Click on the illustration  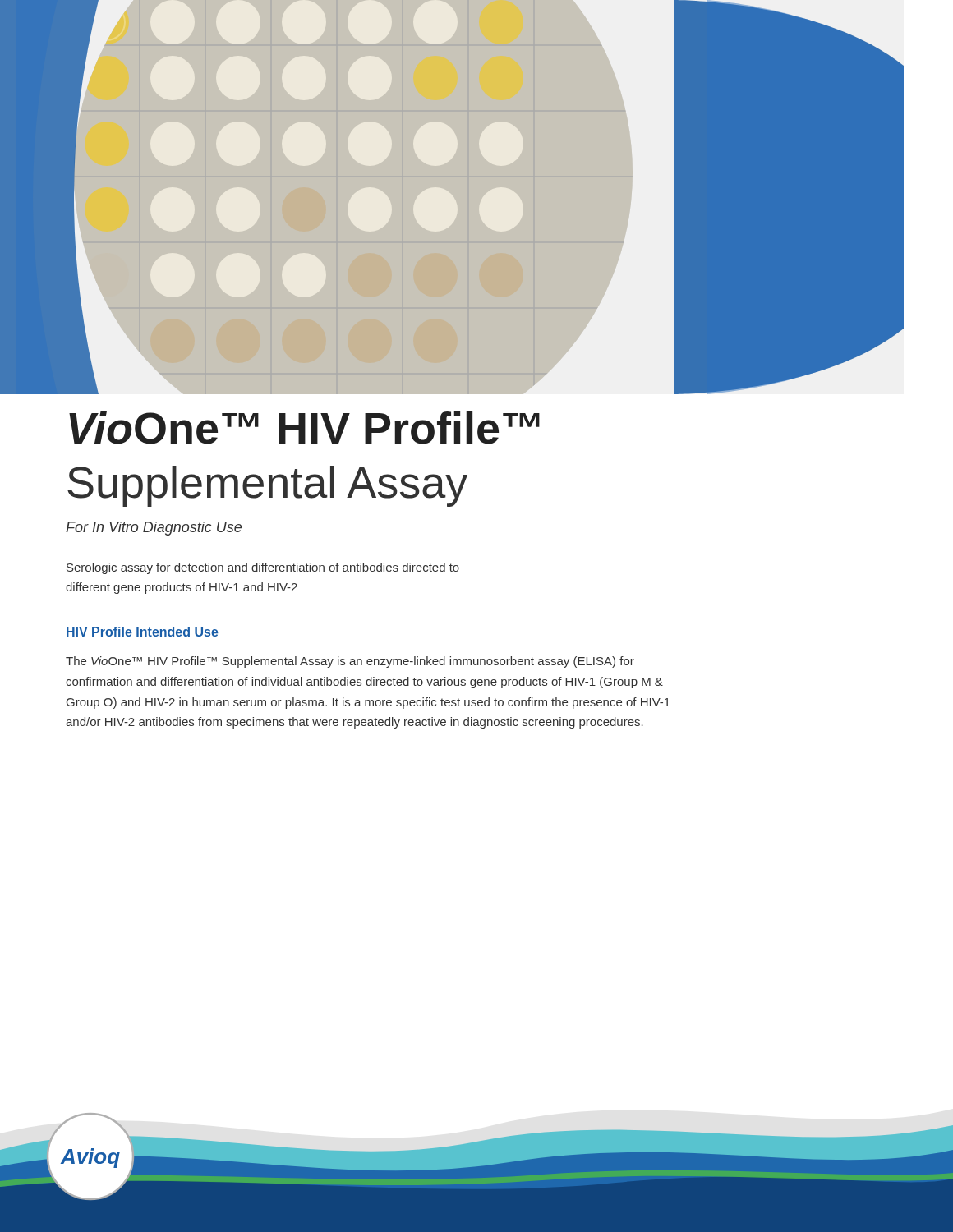click(x=476, y=1138)
